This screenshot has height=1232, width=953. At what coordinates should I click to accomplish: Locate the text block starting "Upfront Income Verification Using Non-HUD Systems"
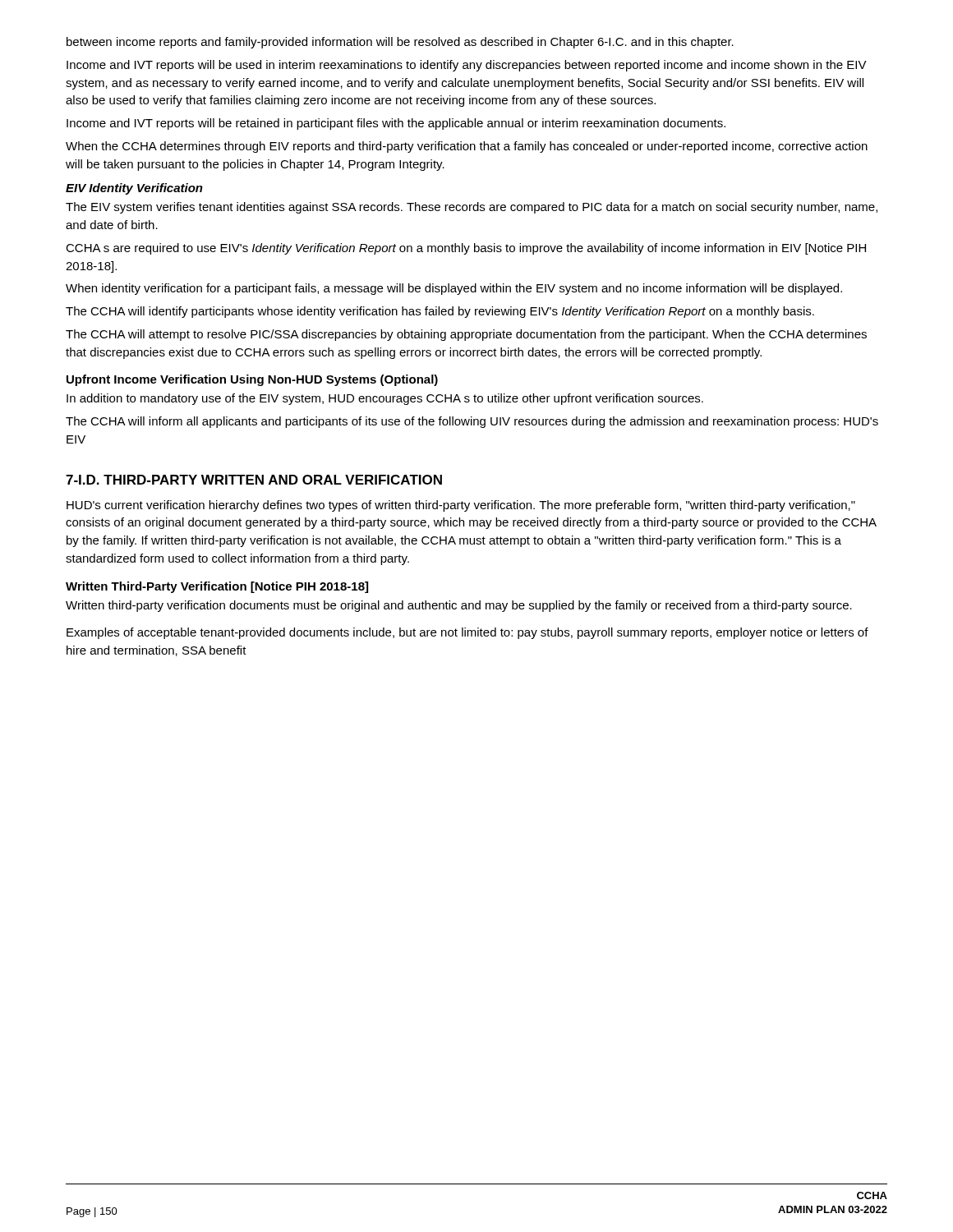252,379
